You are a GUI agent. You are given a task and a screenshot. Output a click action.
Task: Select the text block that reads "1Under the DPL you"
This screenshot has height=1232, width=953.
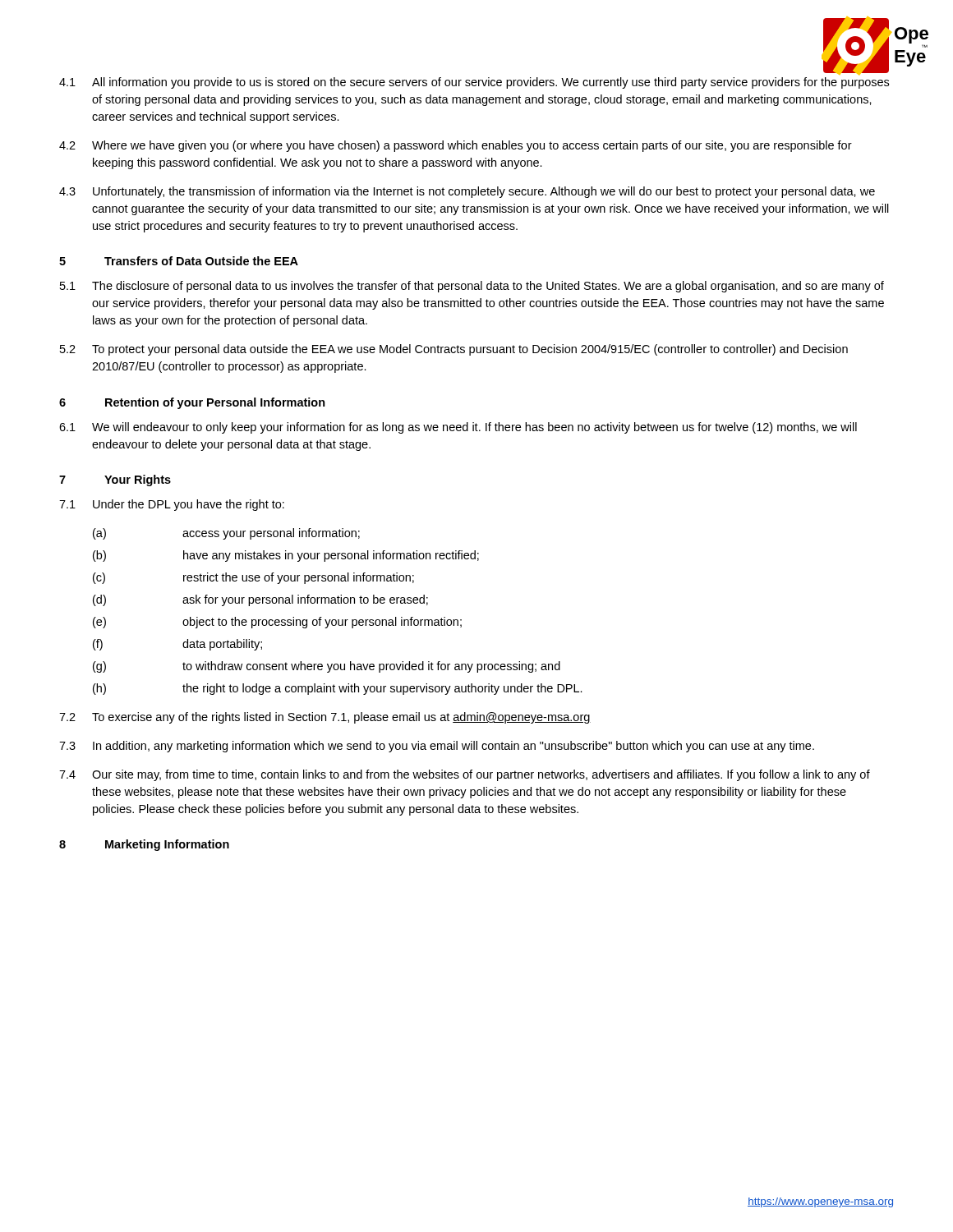click(172, 505)
